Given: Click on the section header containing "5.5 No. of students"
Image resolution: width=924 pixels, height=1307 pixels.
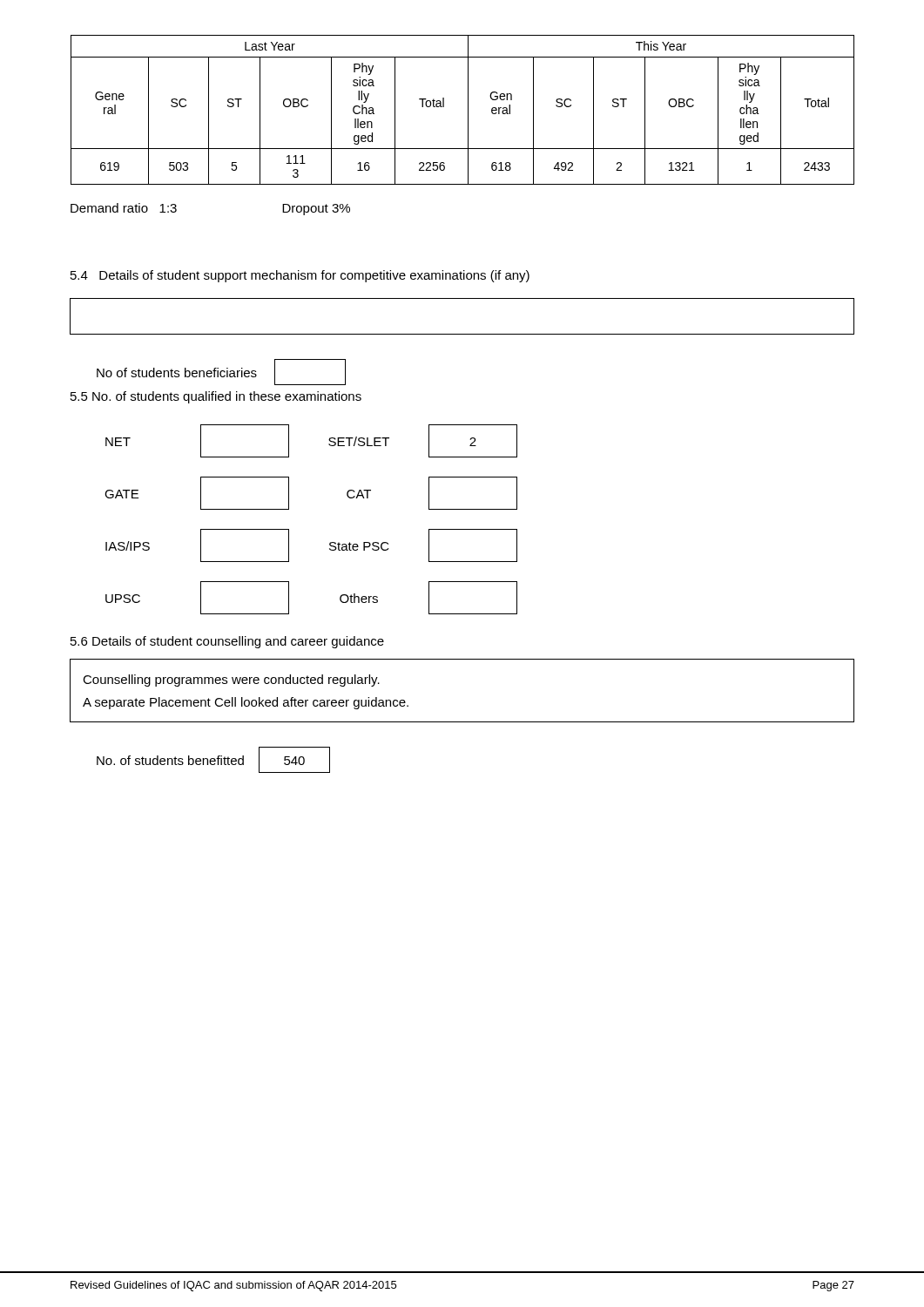Looking at the screenshot, I should [216, 396].
